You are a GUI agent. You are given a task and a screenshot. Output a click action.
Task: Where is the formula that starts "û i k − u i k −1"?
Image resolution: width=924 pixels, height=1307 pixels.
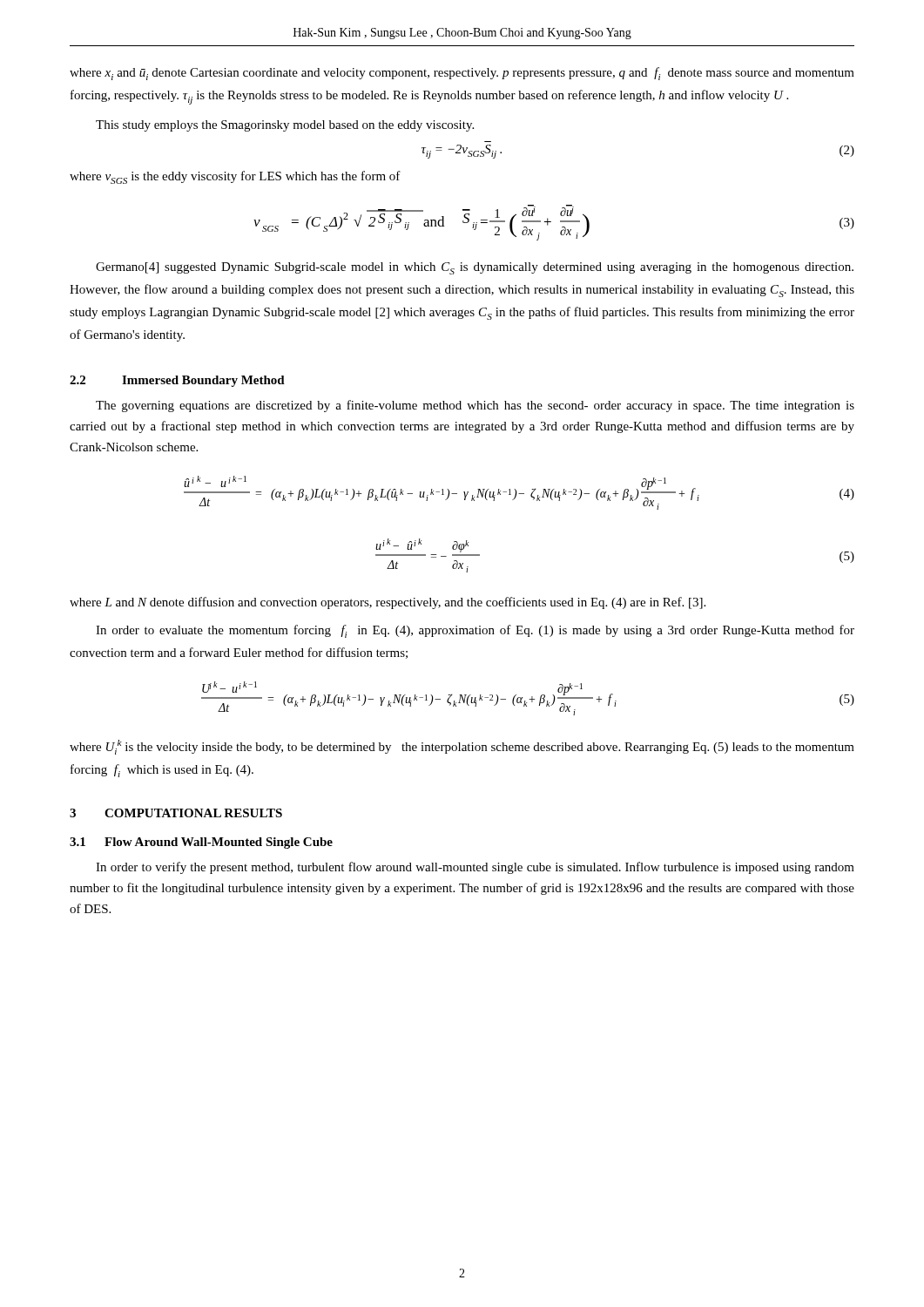click(462, 493)
